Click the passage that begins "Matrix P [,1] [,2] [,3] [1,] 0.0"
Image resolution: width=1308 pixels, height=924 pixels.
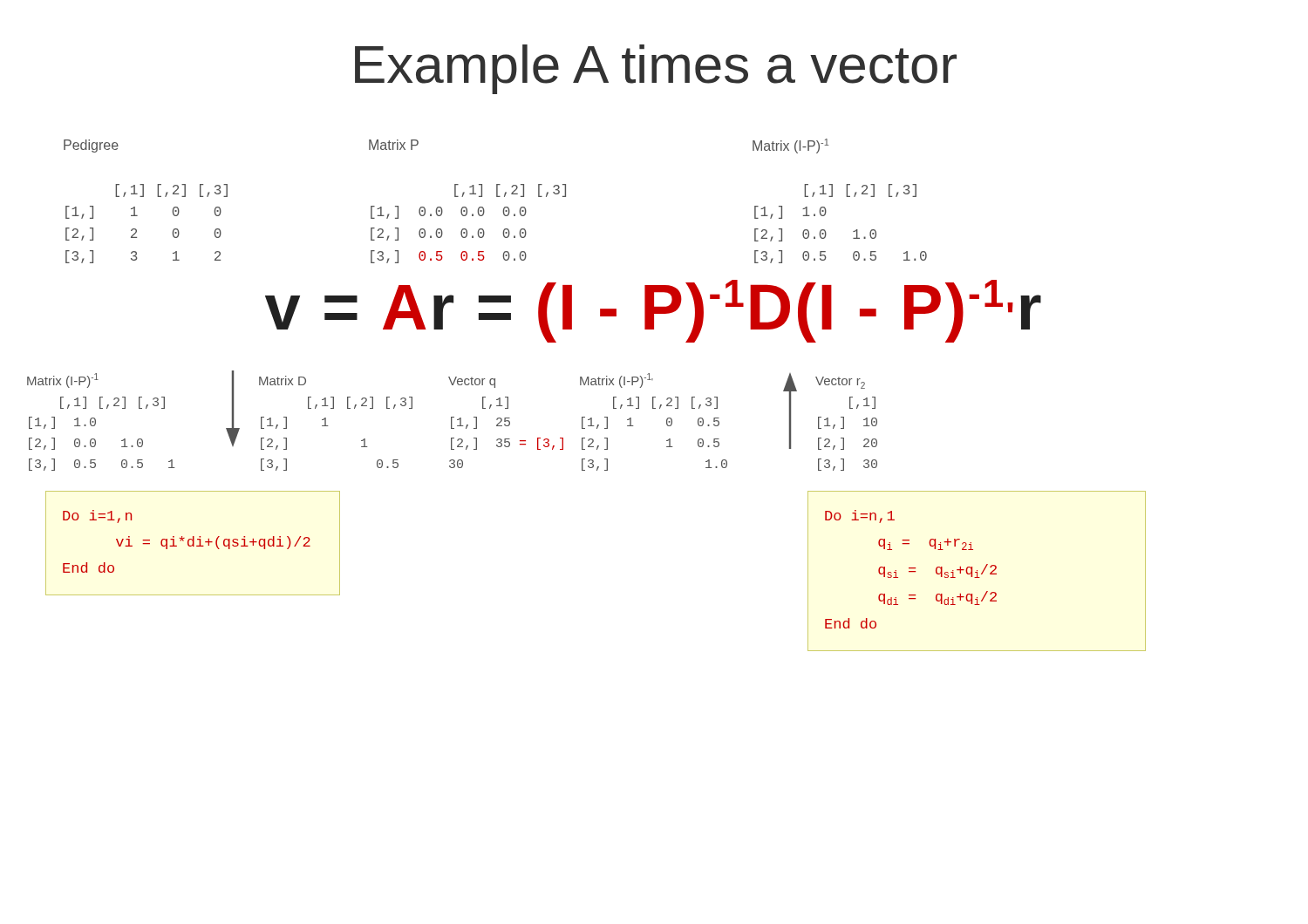pyautogui.click(x=468, y=201)
